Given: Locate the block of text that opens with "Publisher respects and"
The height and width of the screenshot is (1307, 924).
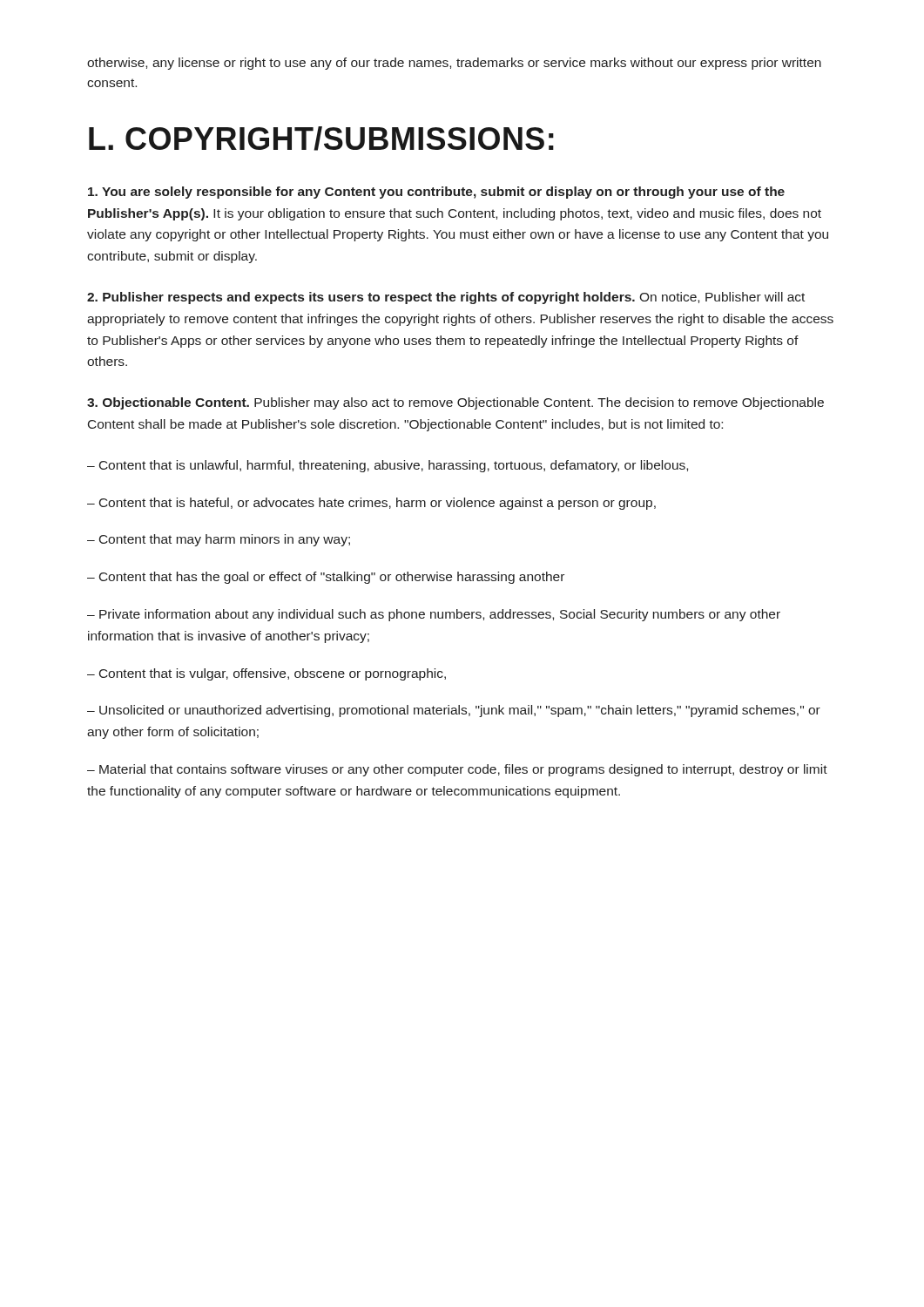Looking at the screenshot, I should 460,329.
